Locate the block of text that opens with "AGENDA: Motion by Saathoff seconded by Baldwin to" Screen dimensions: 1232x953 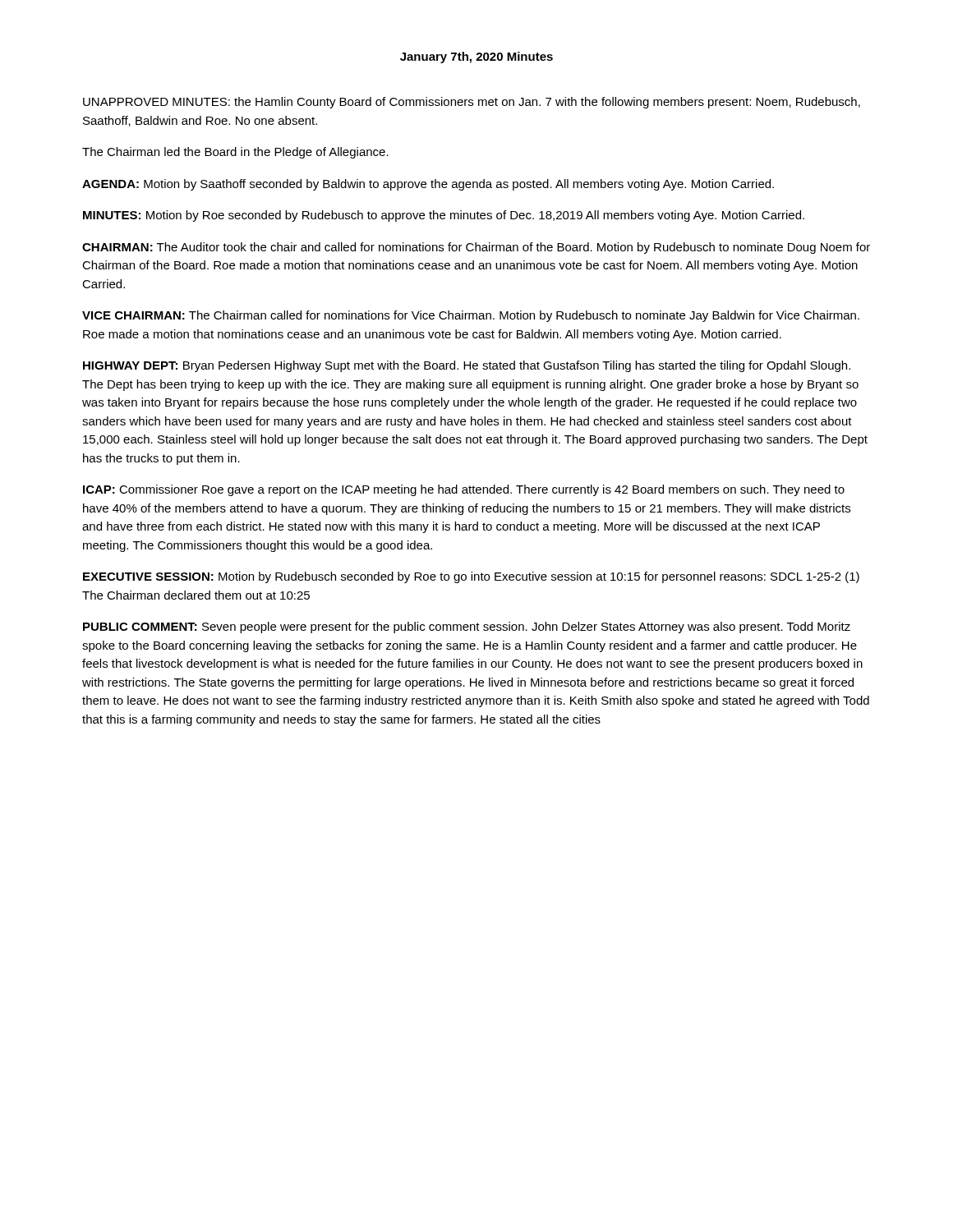tap(476, 184)
